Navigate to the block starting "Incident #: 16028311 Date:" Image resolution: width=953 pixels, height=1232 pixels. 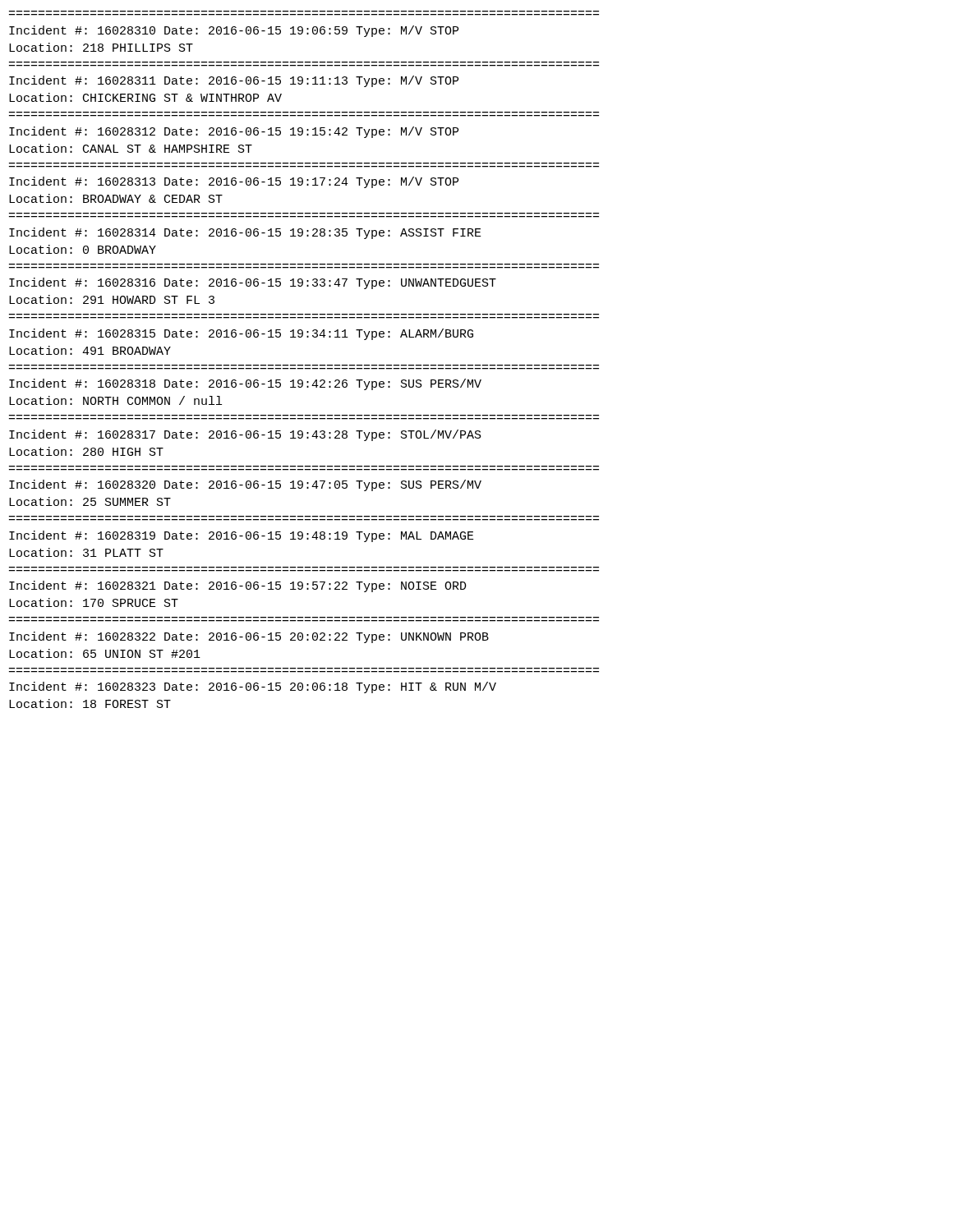(234, 81)
